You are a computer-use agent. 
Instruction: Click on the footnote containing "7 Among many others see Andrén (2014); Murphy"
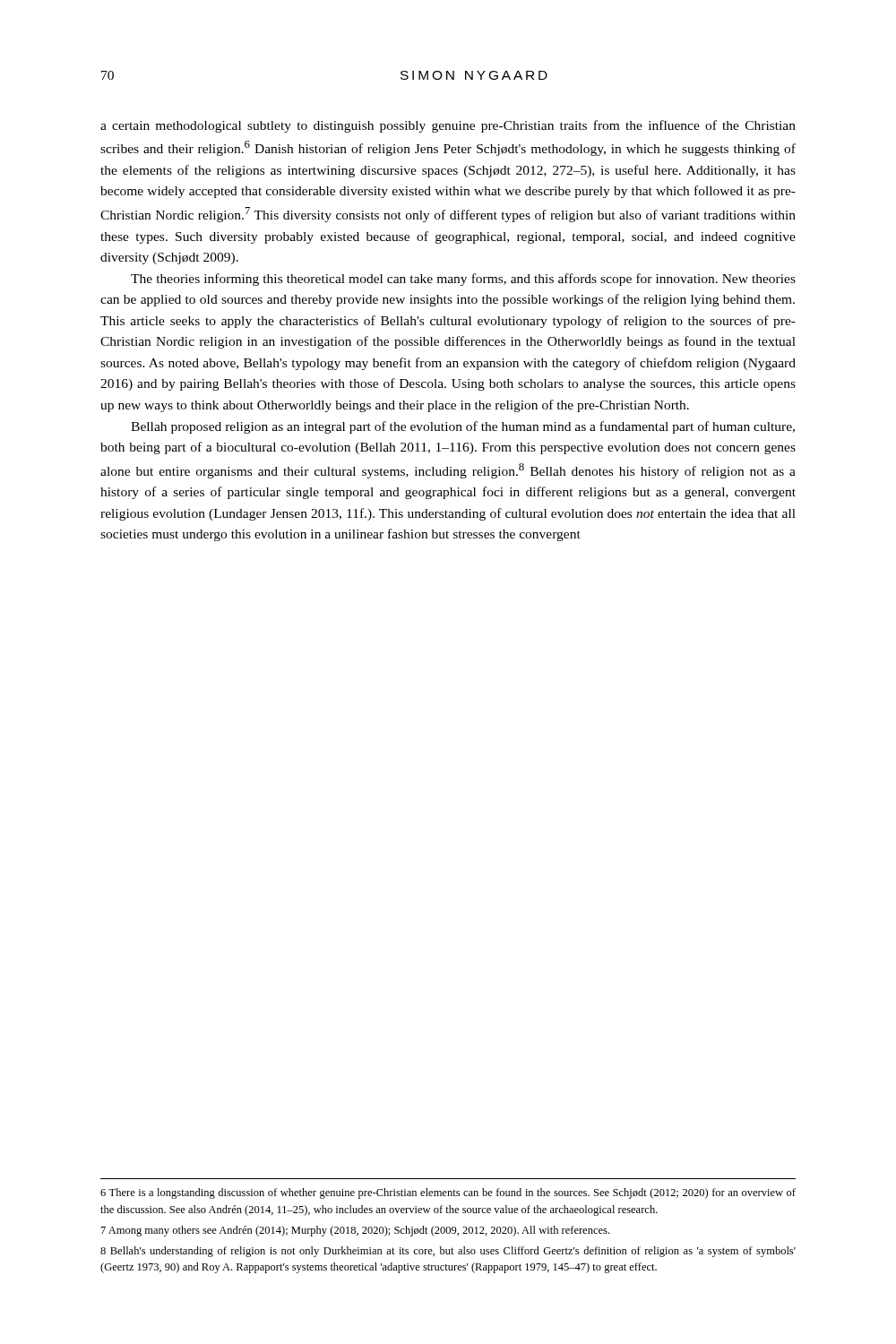[x=355, y=1230]
